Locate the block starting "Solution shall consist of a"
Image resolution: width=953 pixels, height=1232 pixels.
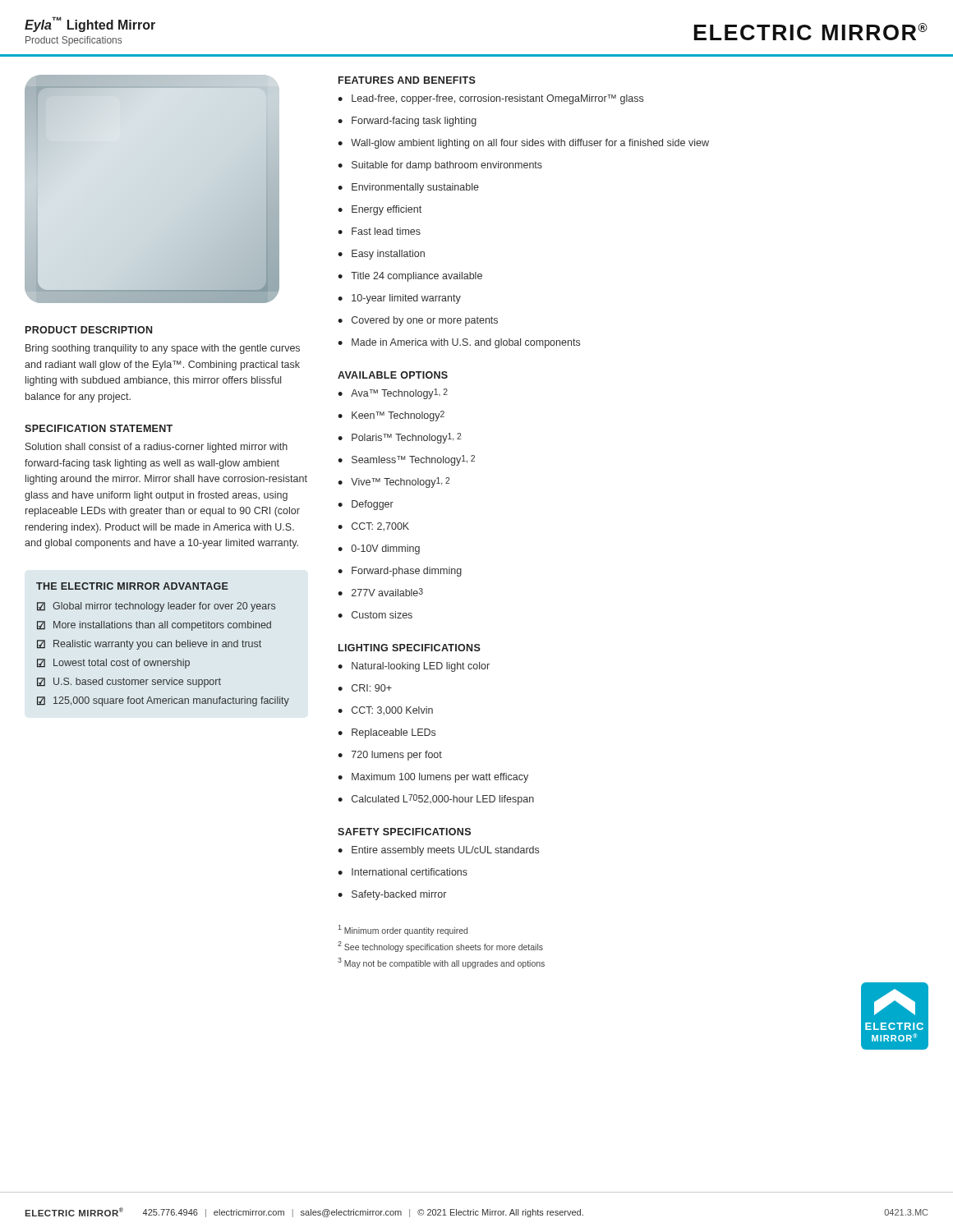pos(166,495)
